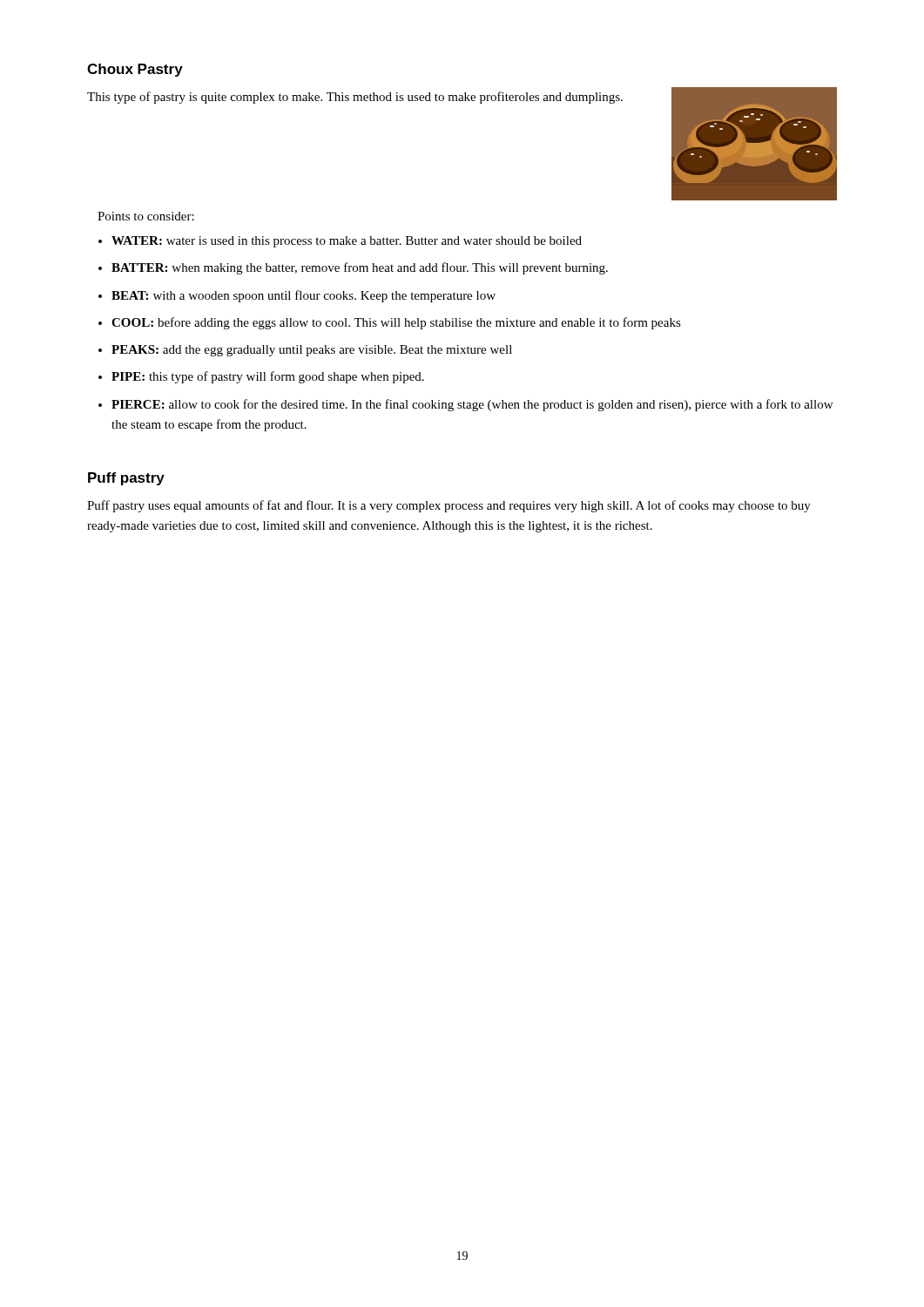Click the passage that begins "Puff pastry uses equal amounts of fat and"
The width and height of the screenshot is (924, 1307).
coord(449,515)
